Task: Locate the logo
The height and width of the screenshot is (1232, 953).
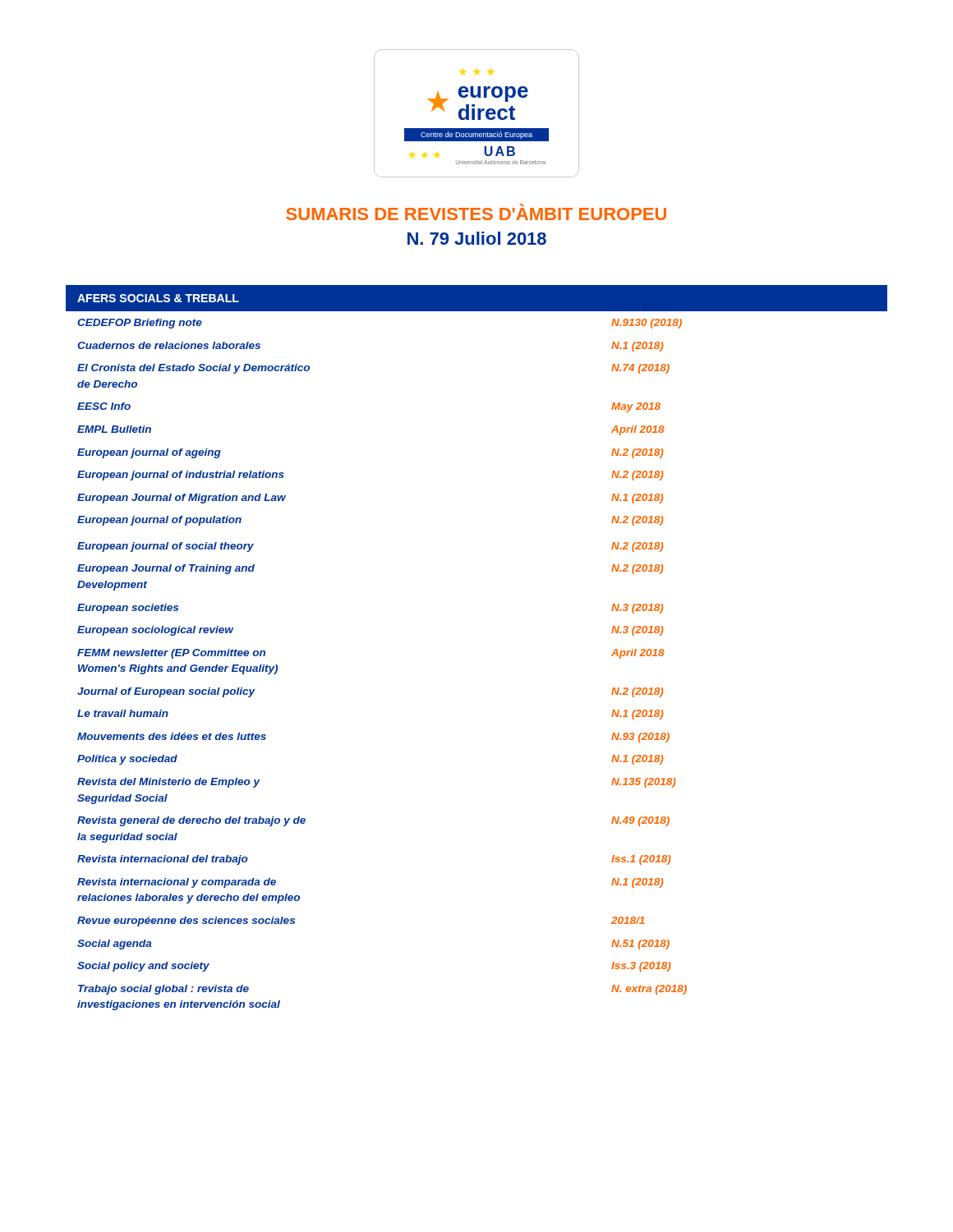Action: [x=476, y=89]
